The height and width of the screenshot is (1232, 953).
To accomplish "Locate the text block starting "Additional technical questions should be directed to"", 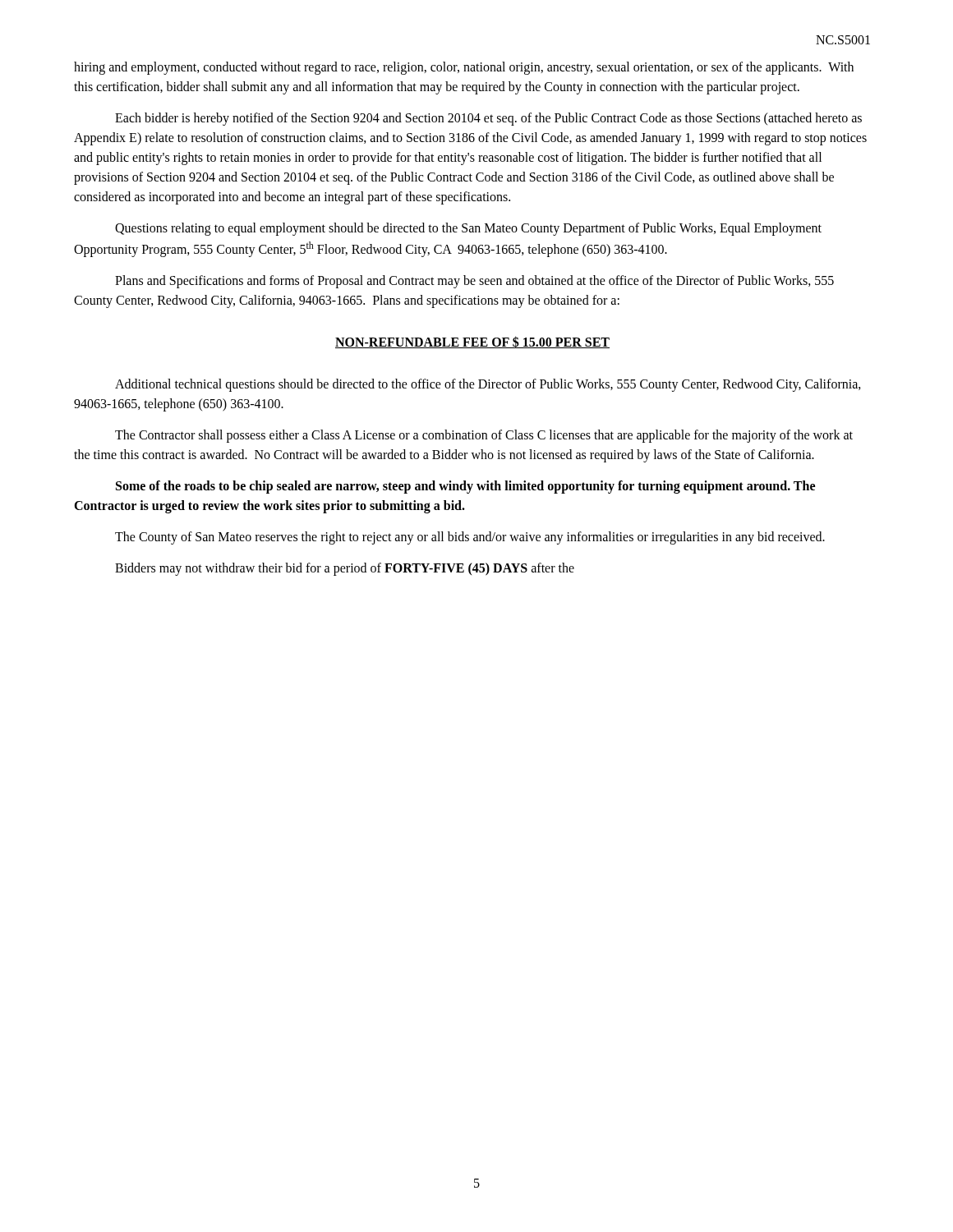I will coord(468,394).
